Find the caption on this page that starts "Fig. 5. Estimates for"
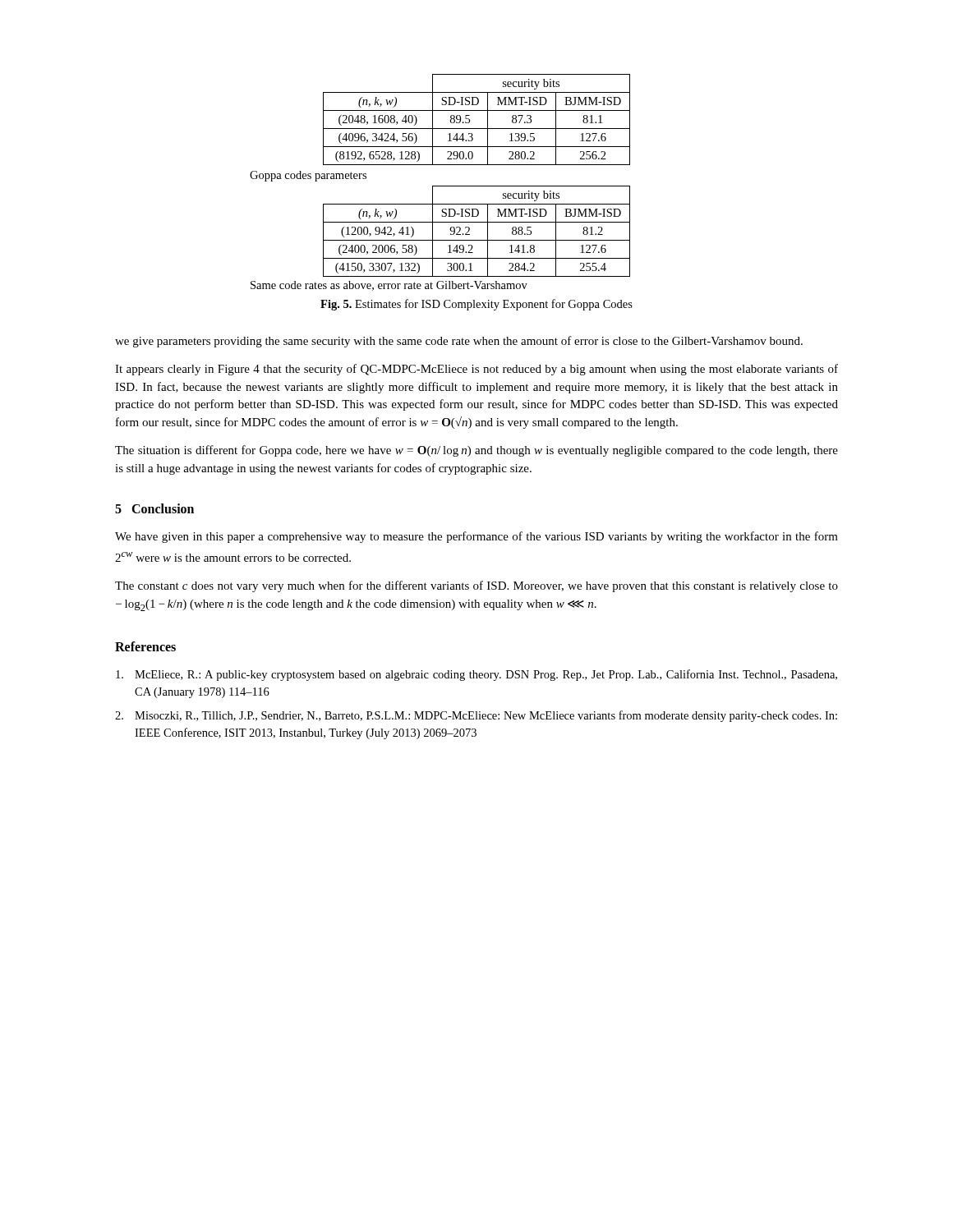Screen dimensions: 1232x953 (476, 304)
